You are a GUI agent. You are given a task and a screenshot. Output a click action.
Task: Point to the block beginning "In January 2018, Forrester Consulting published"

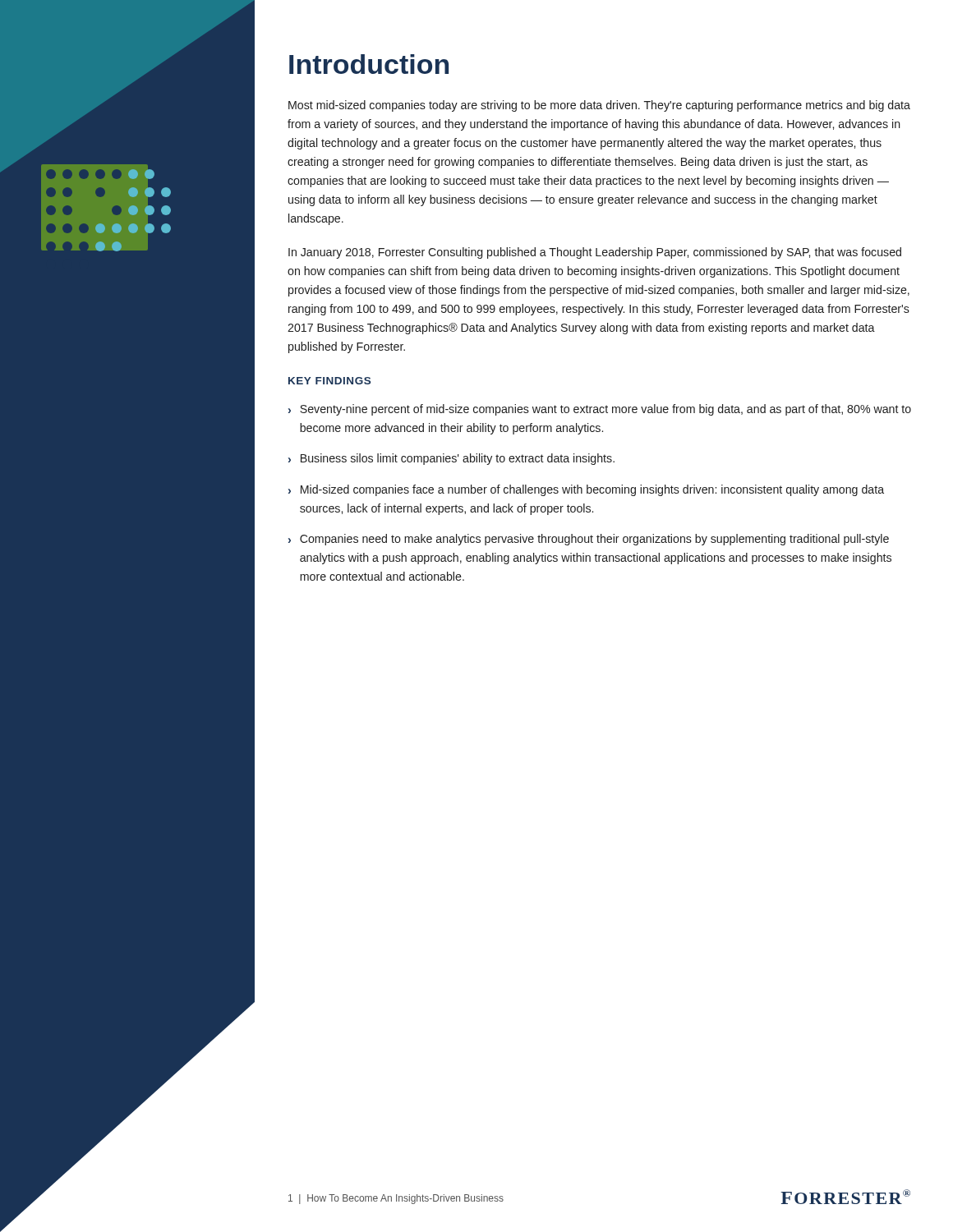[x=599, y=300]
